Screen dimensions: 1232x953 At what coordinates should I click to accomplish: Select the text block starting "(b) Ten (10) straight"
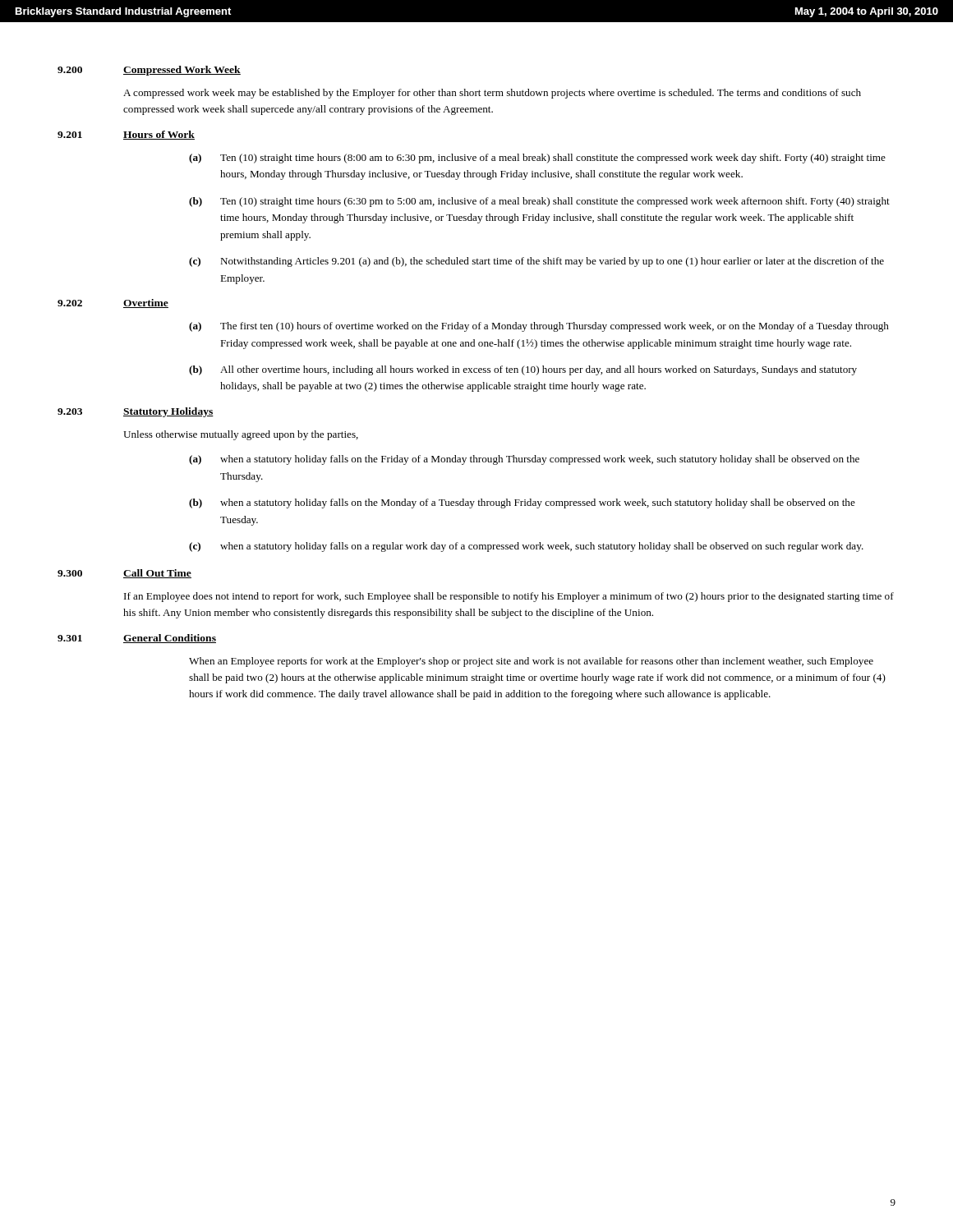click(x=542, y=218)
